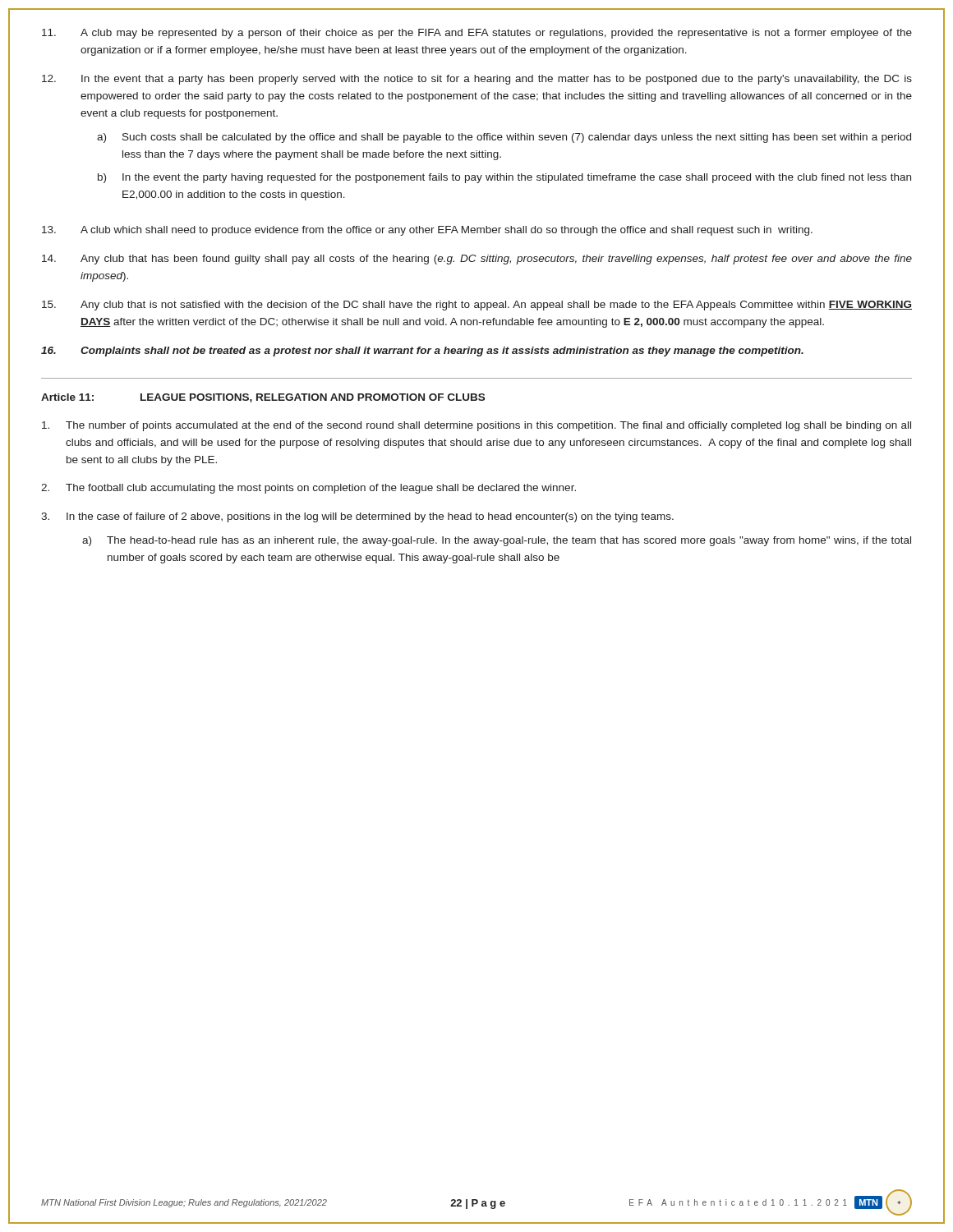
Task: Click on the section header that reads "Article 11: LEAGUE POSITIONS, RELEGATION AND PROMOTION OF"
Action: (x=476, y=398)
